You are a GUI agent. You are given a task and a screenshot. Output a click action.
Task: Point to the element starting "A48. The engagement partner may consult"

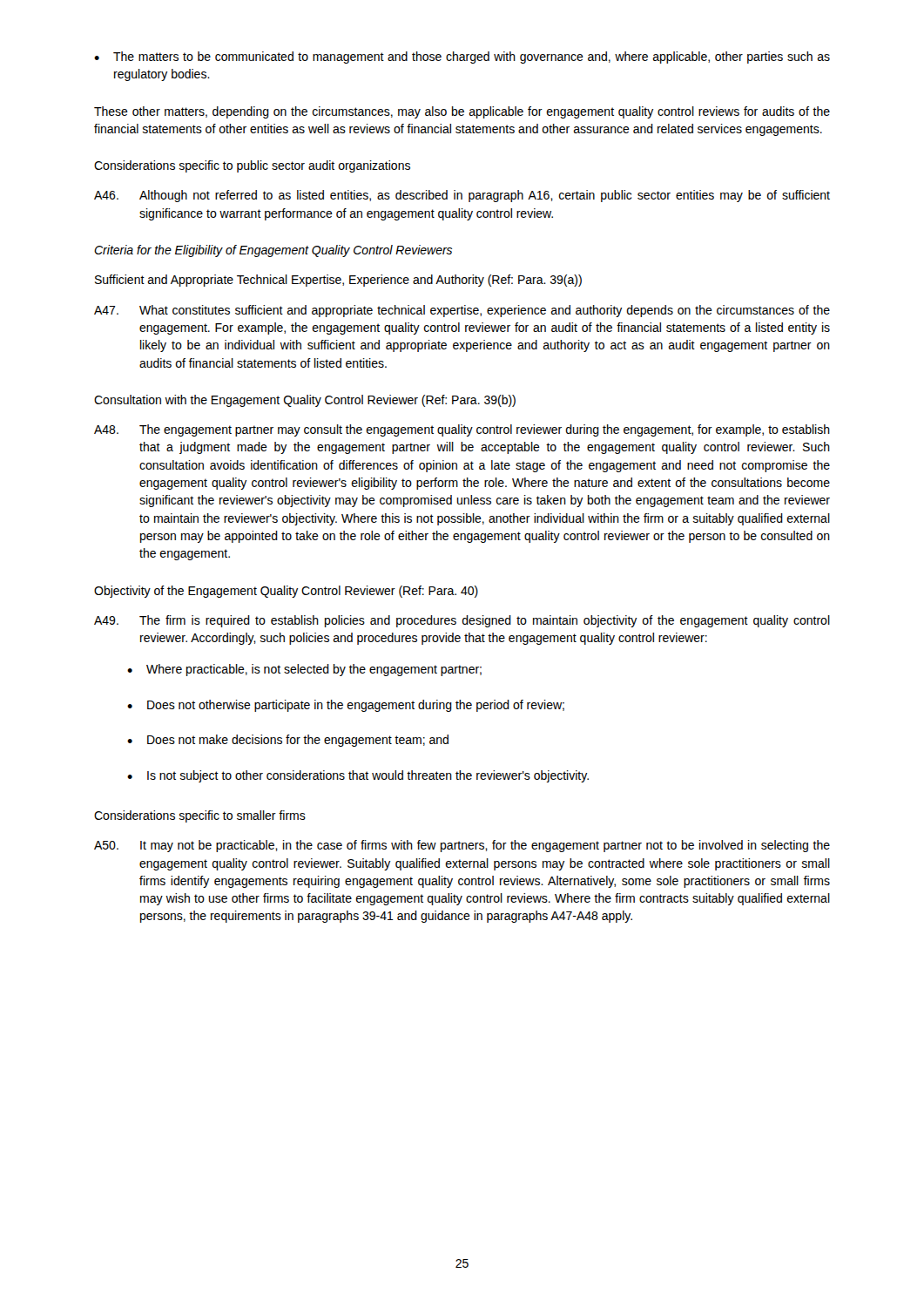(x=462, y=492)
